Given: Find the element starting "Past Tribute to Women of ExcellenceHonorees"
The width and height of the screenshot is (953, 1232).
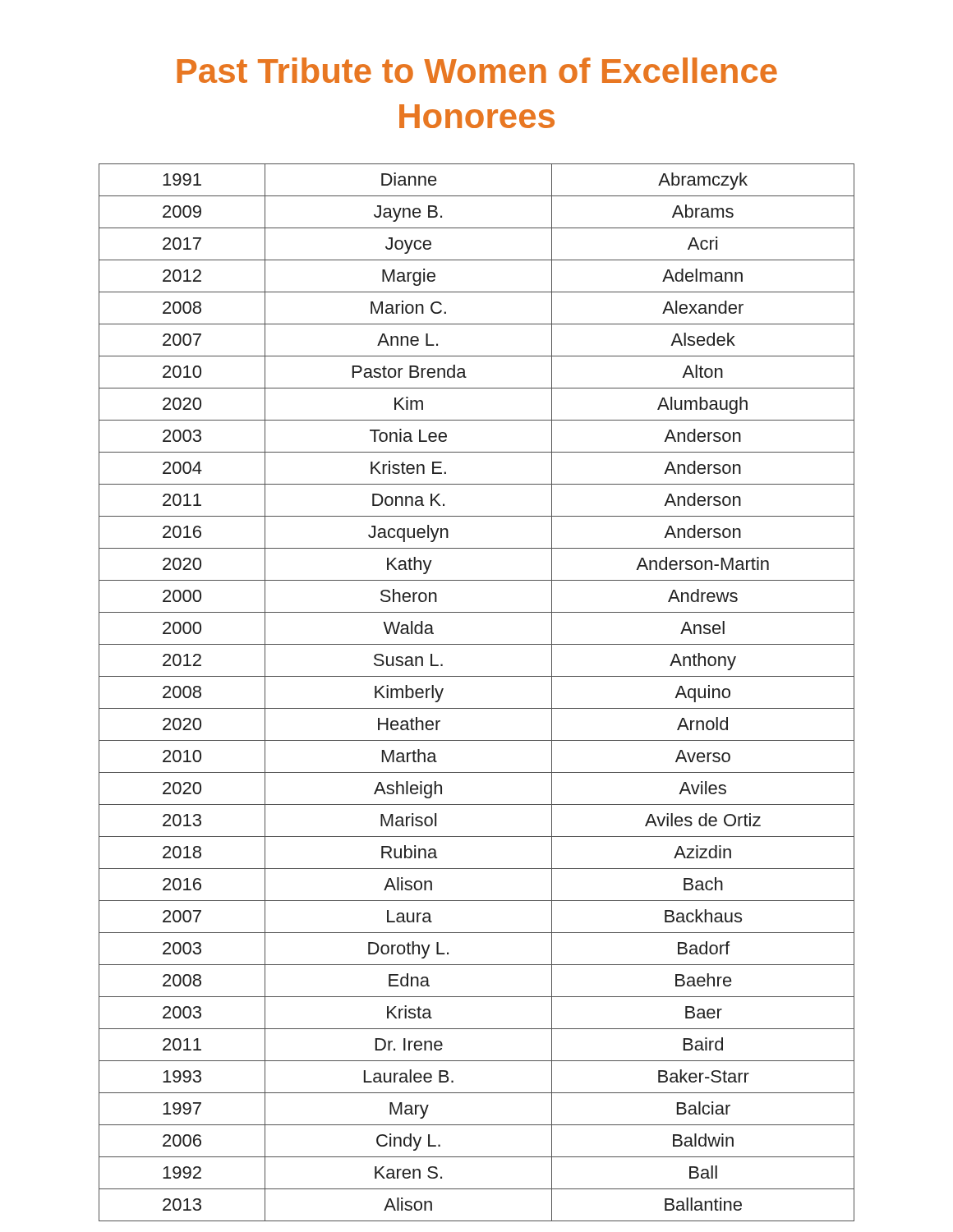Looking at the screenshot, I should [x=476, y=94].
